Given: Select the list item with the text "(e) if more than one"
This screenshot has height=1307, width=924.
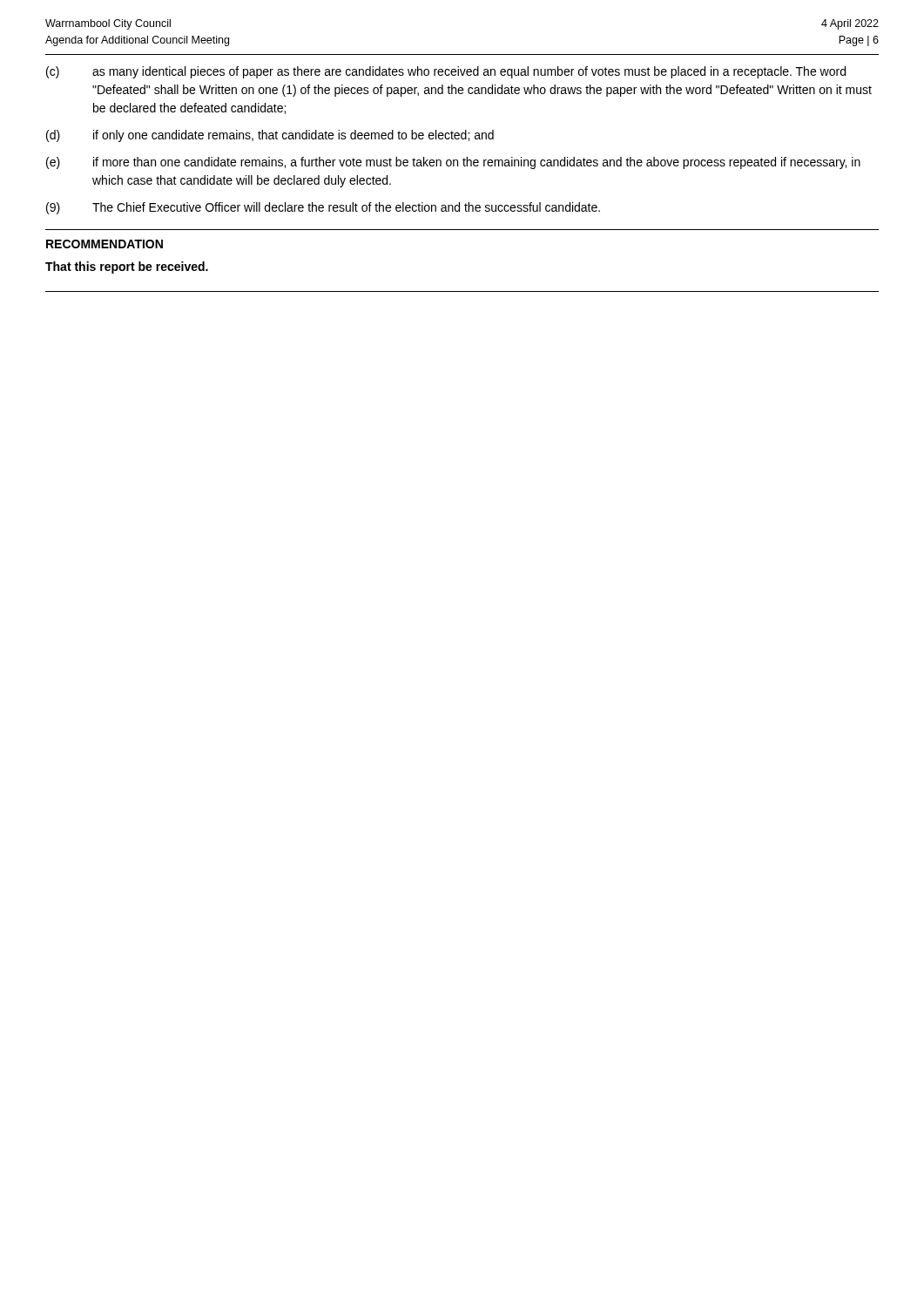Looking at the screenshot, I should pyautogui.click(x=462, y=172).
